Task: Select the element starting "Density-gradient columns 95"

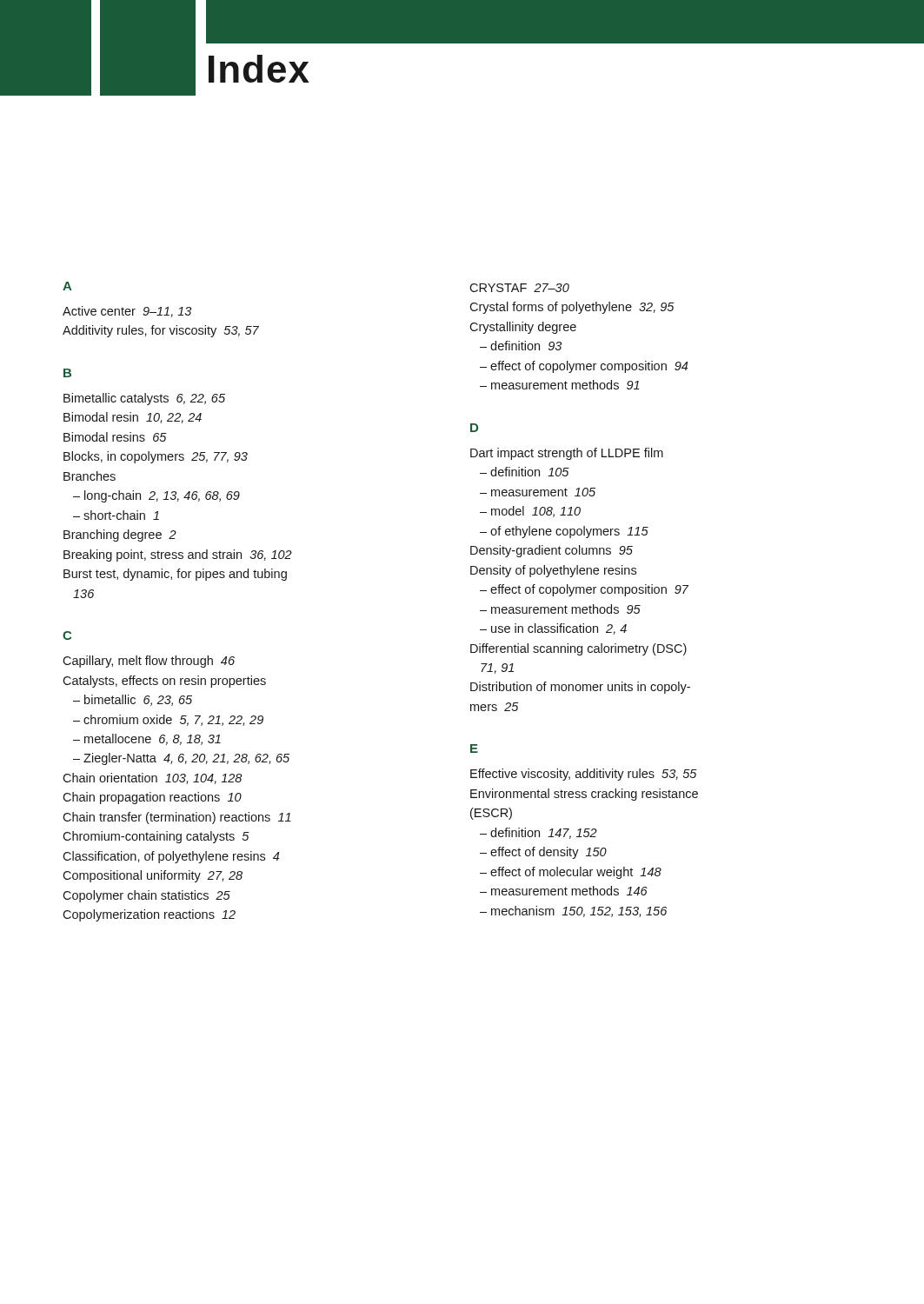Action: 551,550
